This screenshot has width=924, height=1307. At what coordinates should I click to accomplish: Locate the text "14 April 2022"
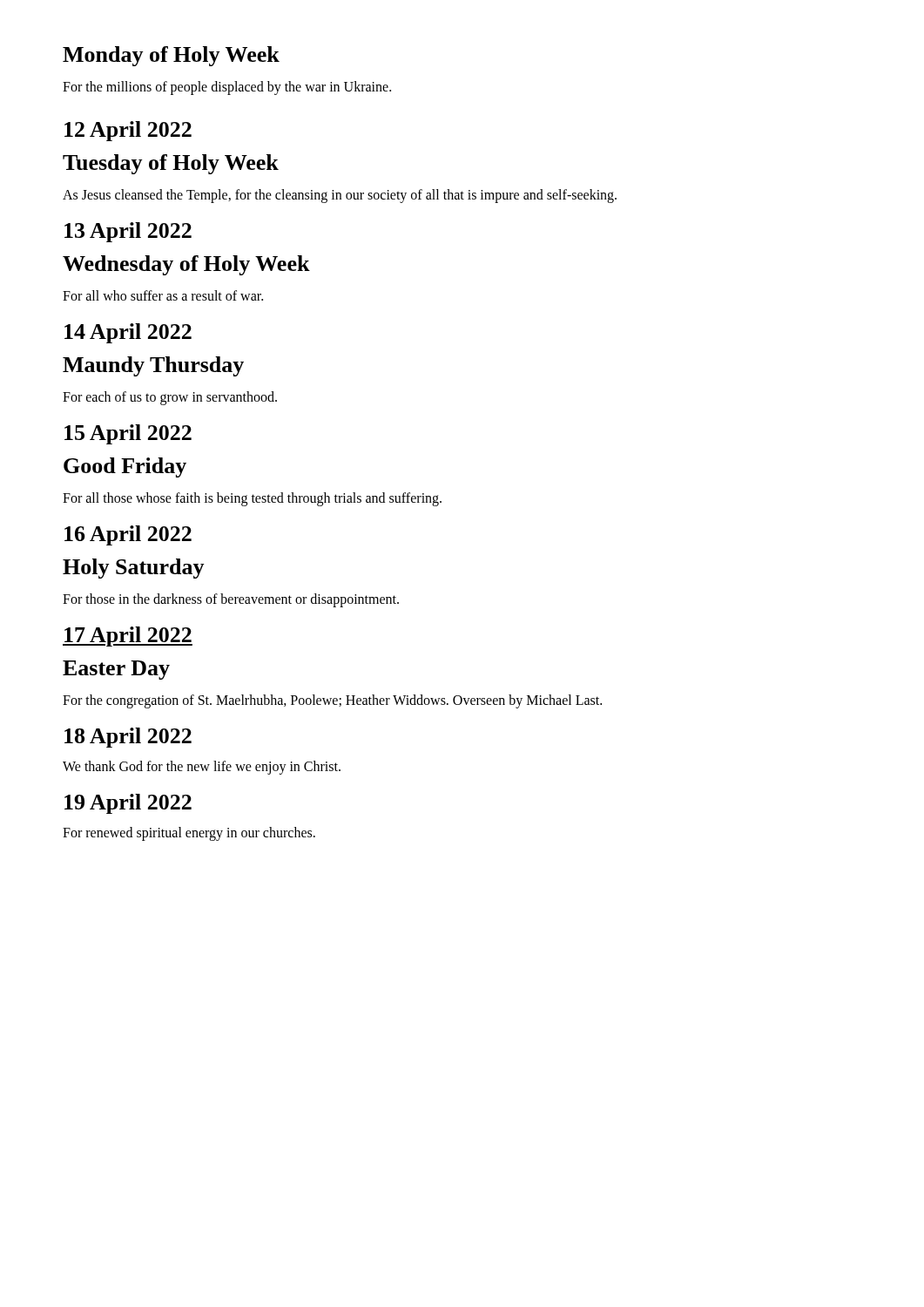click(128, 332)
